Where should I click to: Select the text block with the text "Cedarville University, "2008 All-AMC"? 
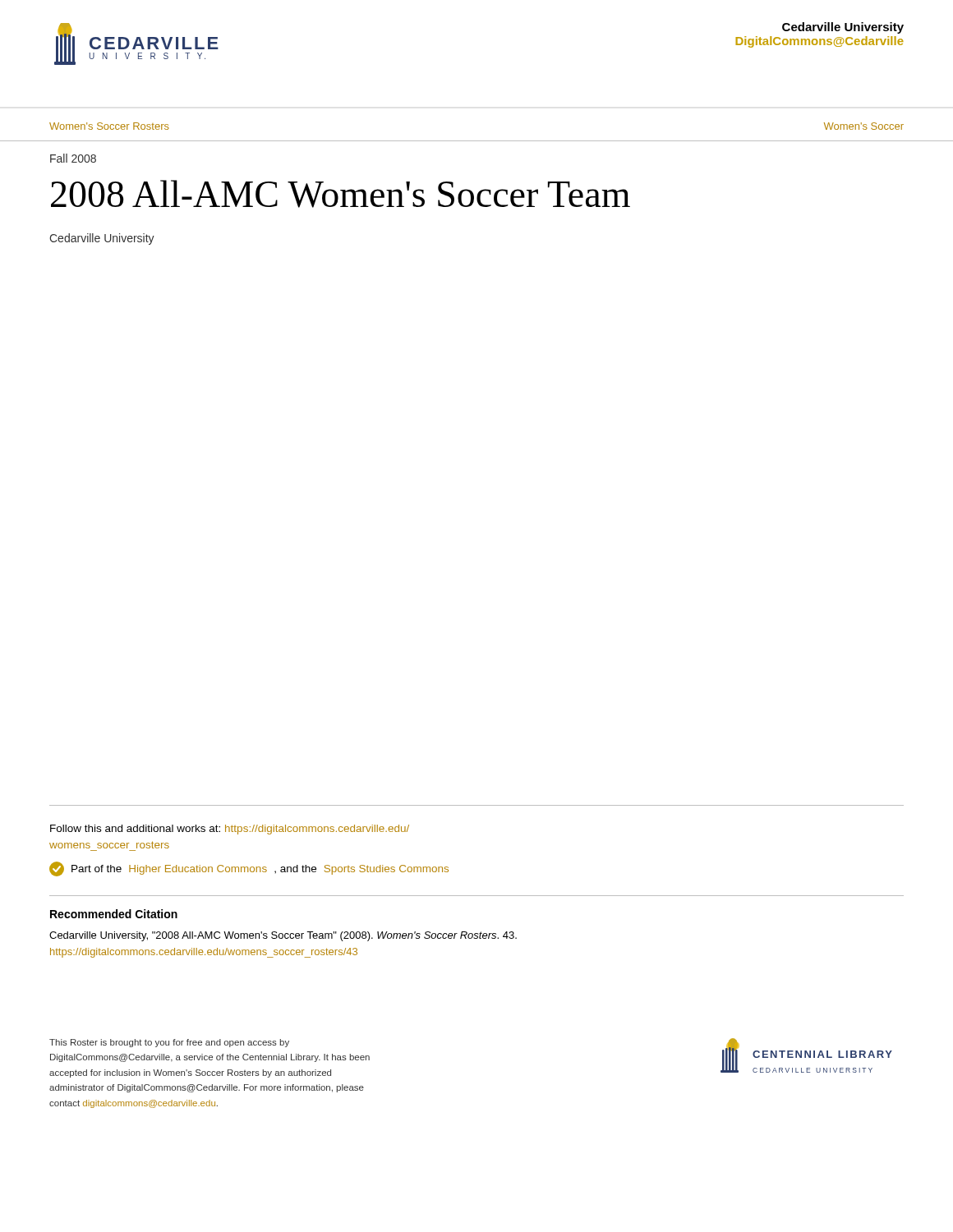(x=283, y=943)
